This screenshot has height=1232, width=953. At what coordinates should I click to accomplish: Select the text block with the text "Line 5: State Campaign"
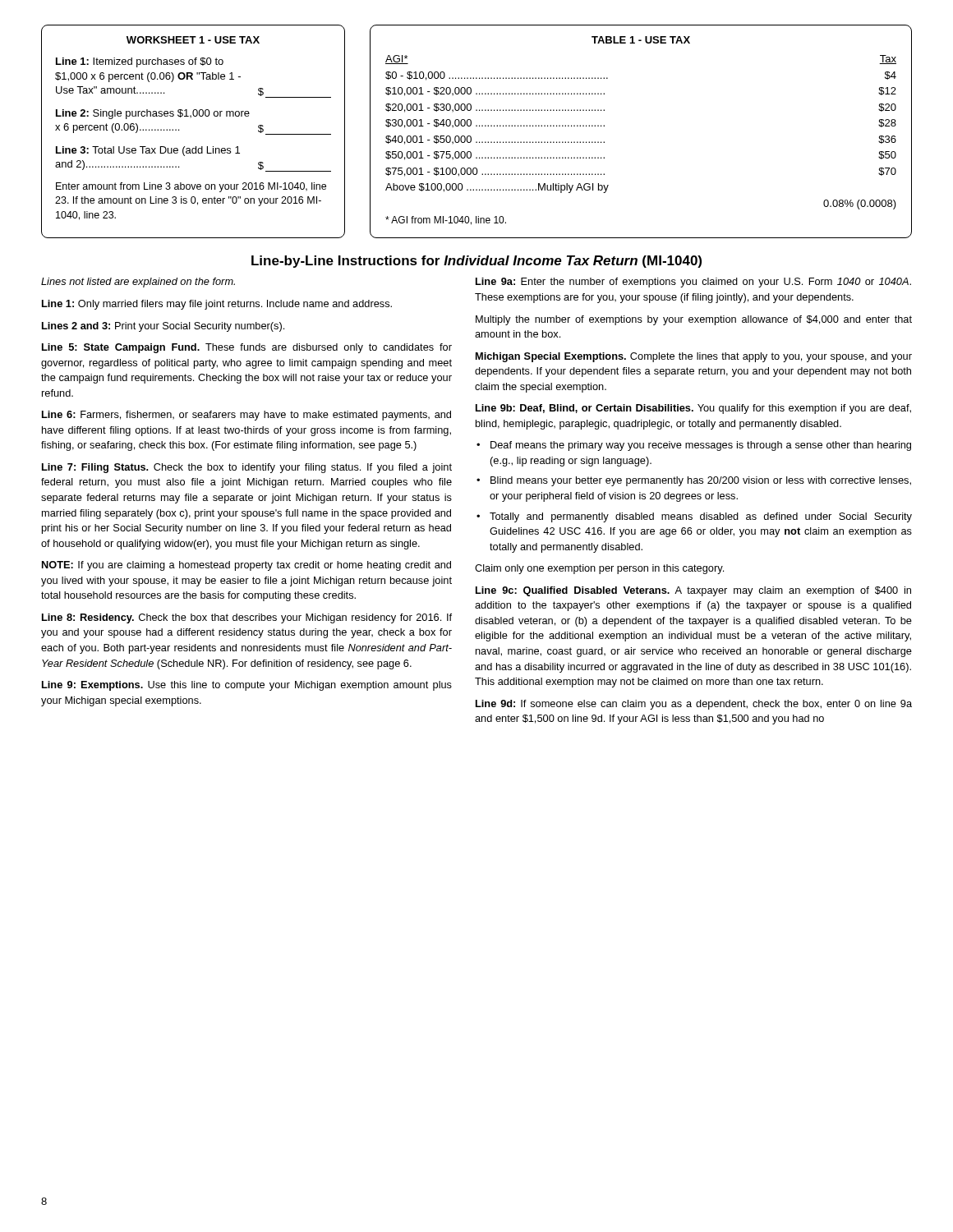click(246, 370)
